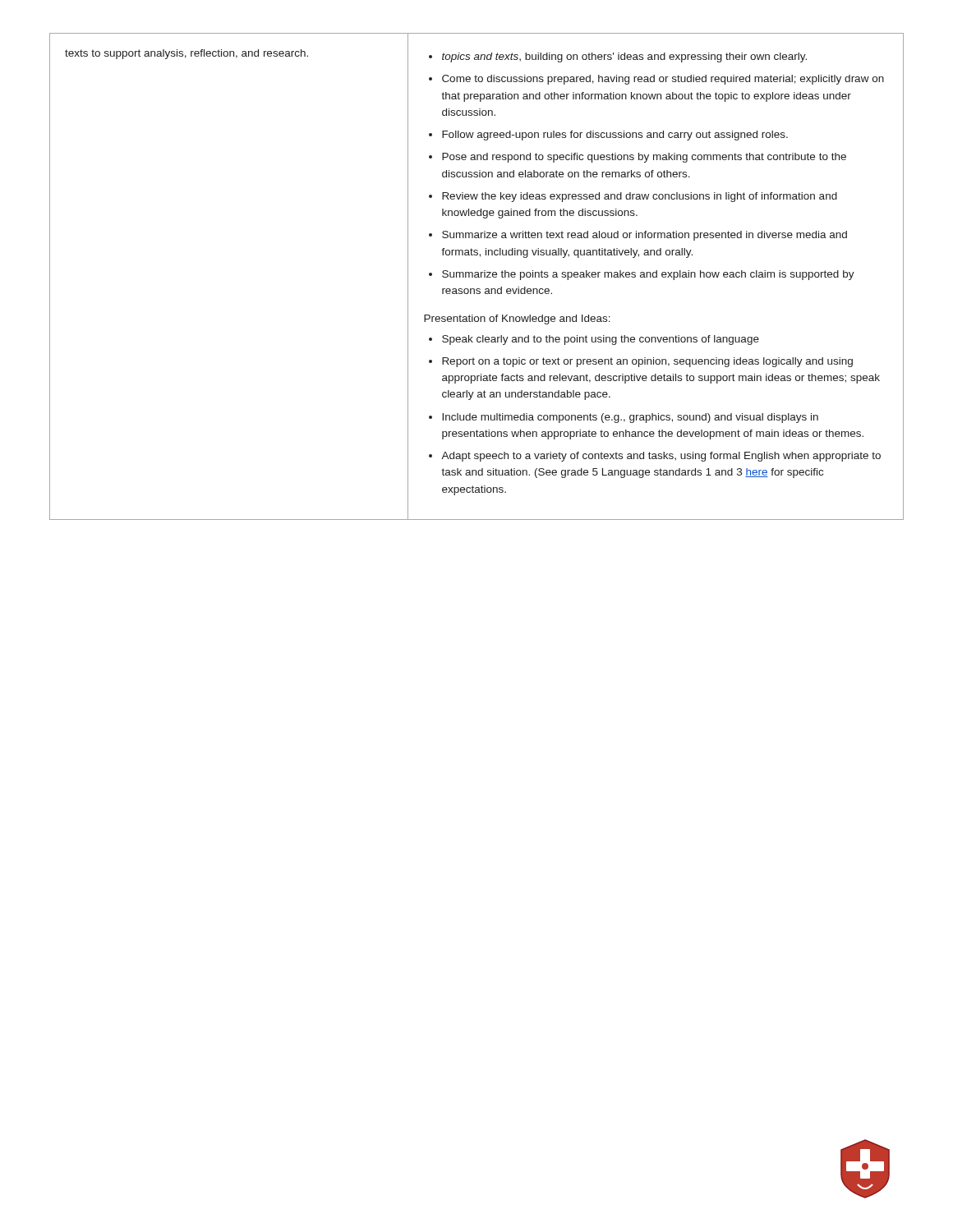Find the list item containing "Summarize the points a speaker makes and explain"
Viewport: 953px width, 1232px height.
tap(648, 282)
